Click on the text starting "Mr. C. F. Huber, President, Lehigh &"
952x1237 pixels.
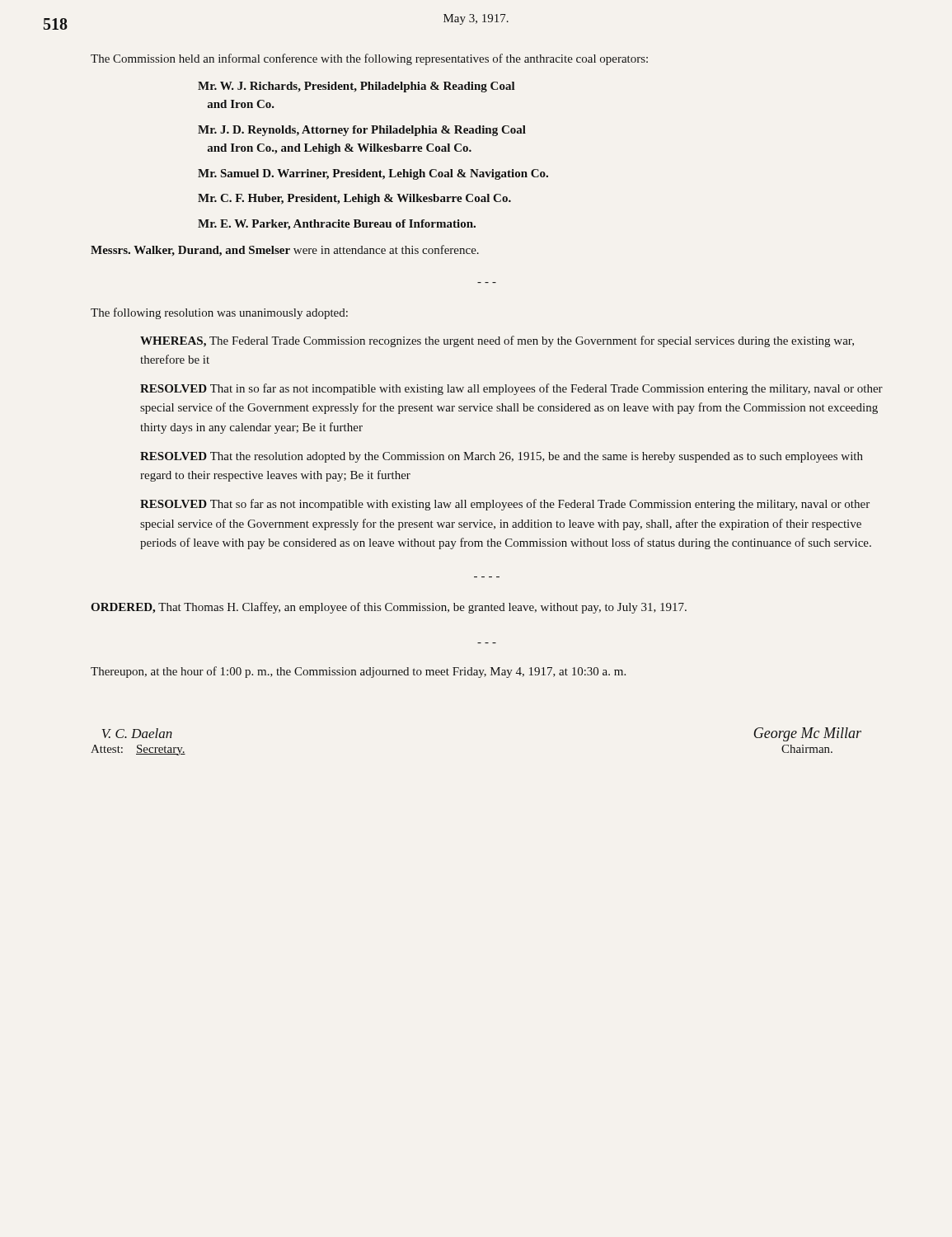(354, 198)
